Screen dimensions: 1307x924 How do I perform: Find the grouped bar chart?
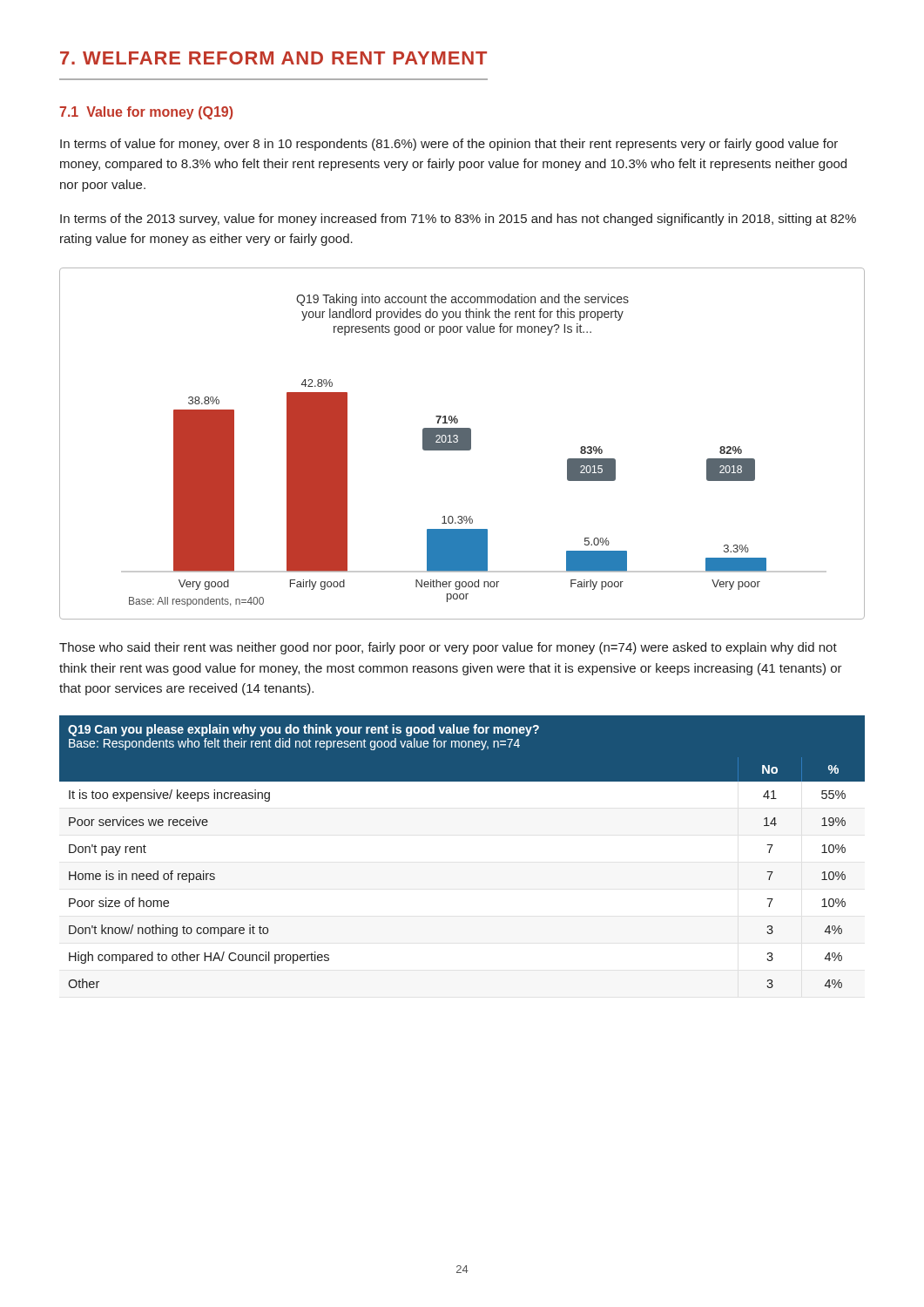[462, 444]
